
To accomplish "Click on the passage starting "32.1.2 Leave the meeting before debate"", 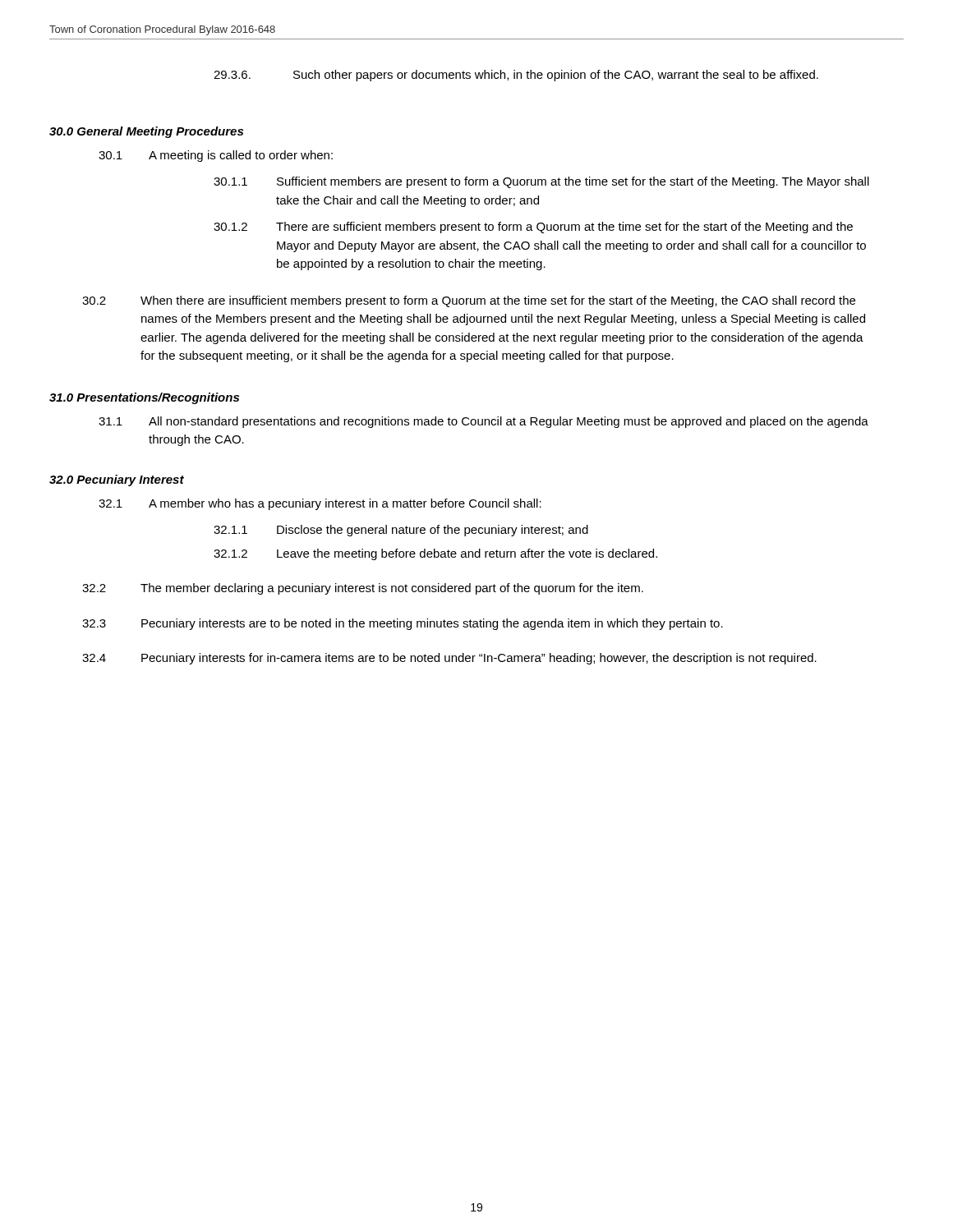I will [x=542, y=553].
